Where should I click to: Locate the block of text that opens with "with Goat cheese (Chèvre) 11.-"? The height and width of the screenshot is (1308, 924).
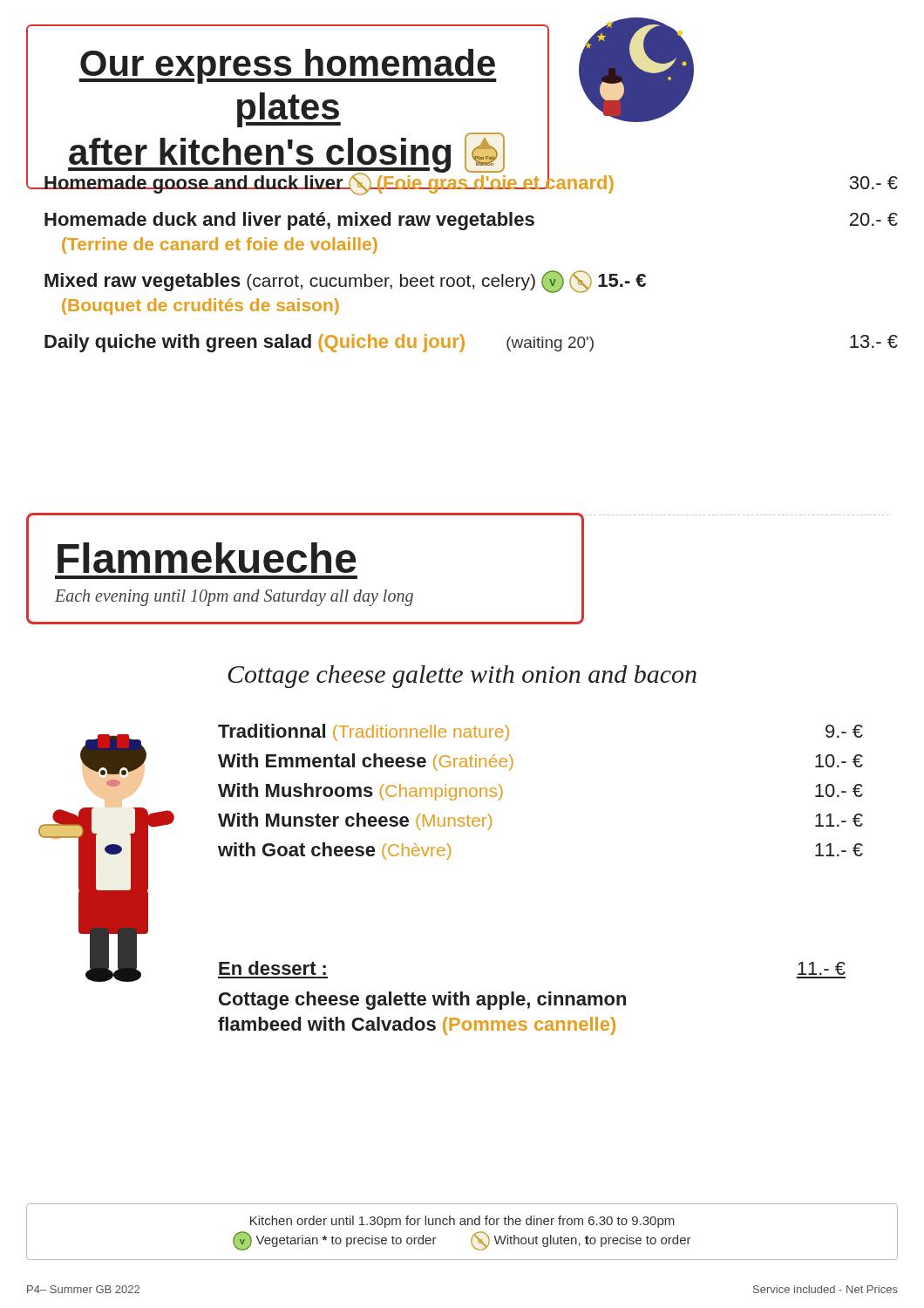[339, 851]
